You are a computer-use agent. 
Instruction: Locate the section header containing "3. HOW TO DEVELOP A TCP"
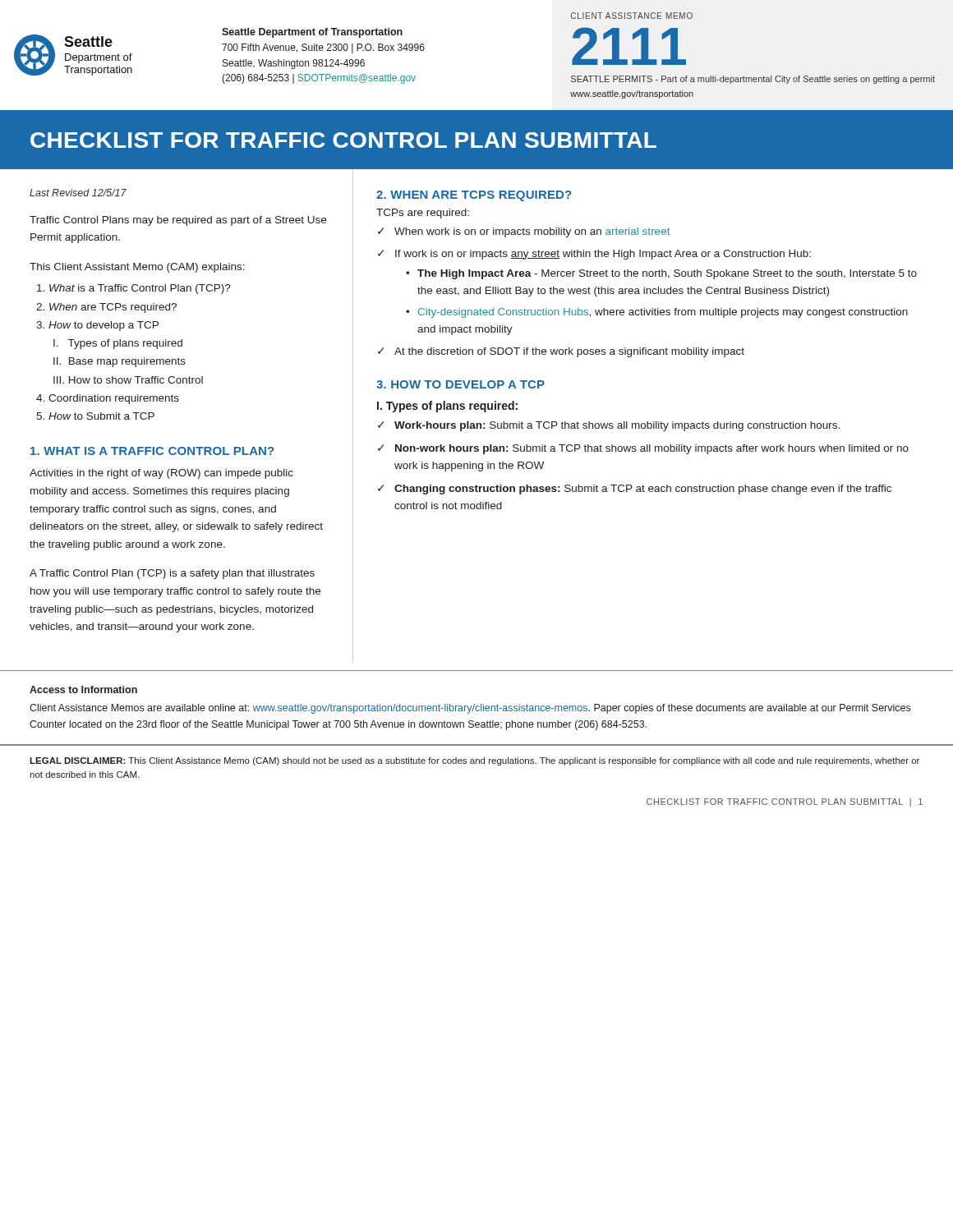(x=461, y=384)
